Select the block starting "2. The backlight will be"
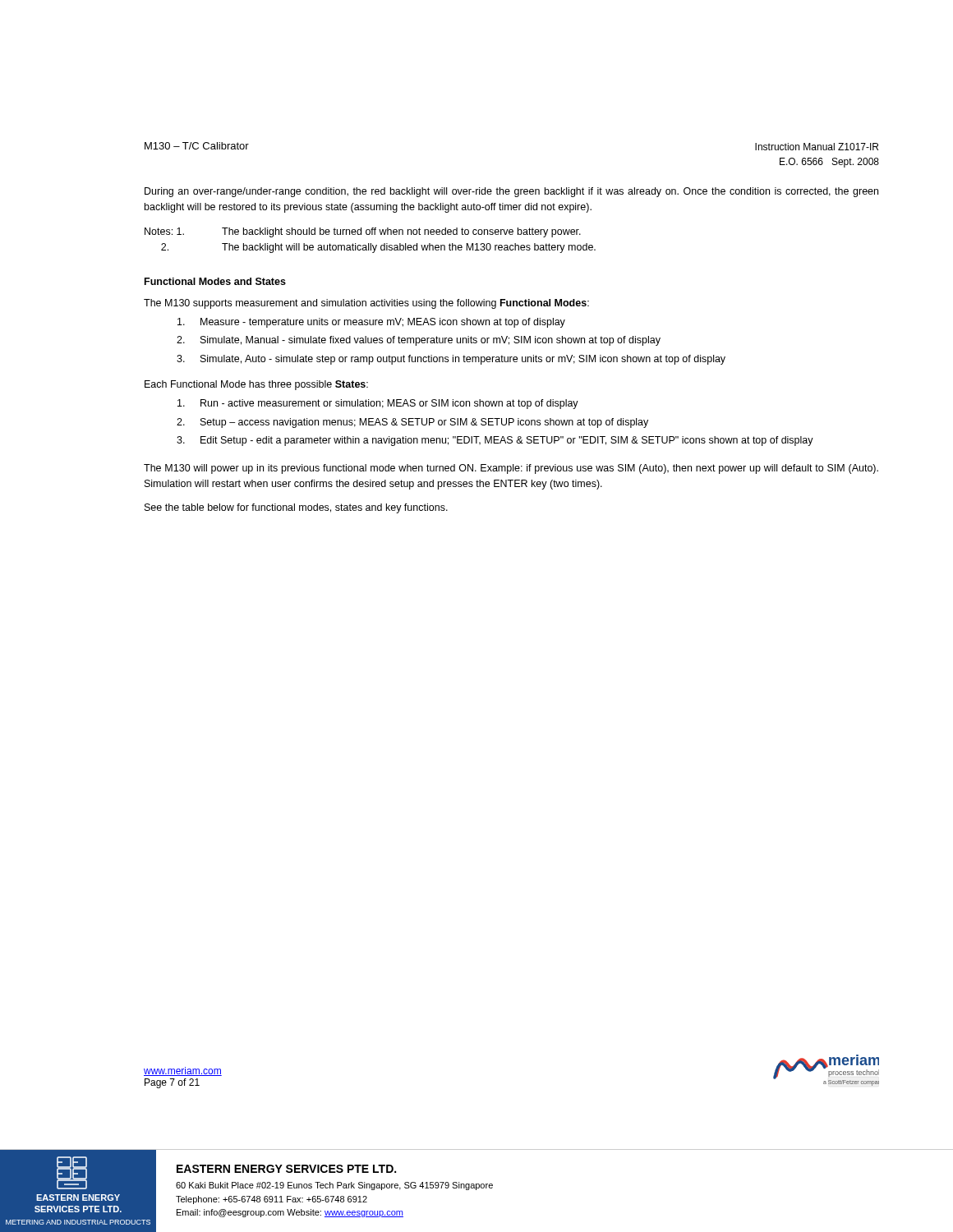This screenshot has height=1232, width=953. [370, 248]
